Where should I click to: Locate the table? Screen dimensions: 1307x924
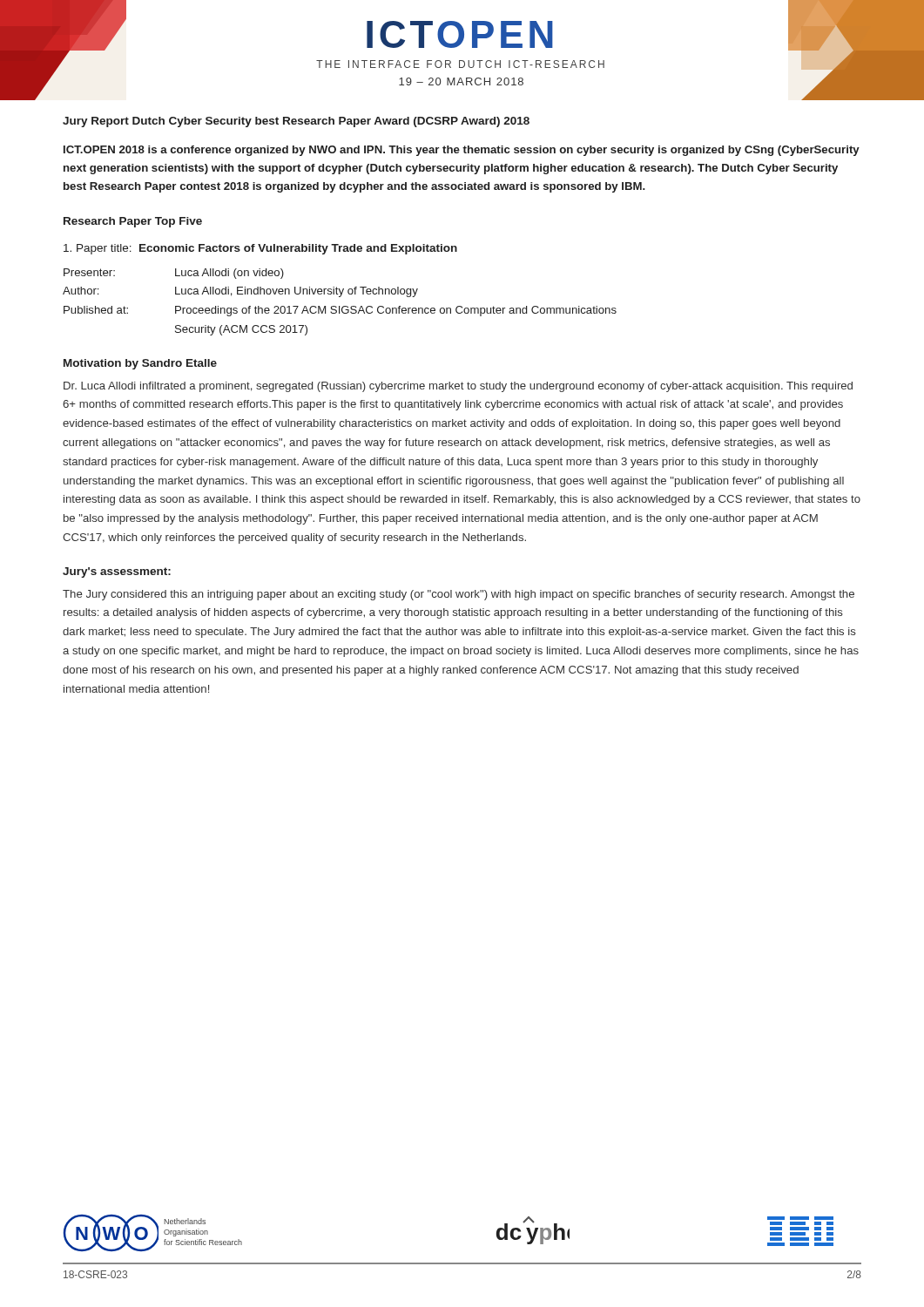point(462,301)
